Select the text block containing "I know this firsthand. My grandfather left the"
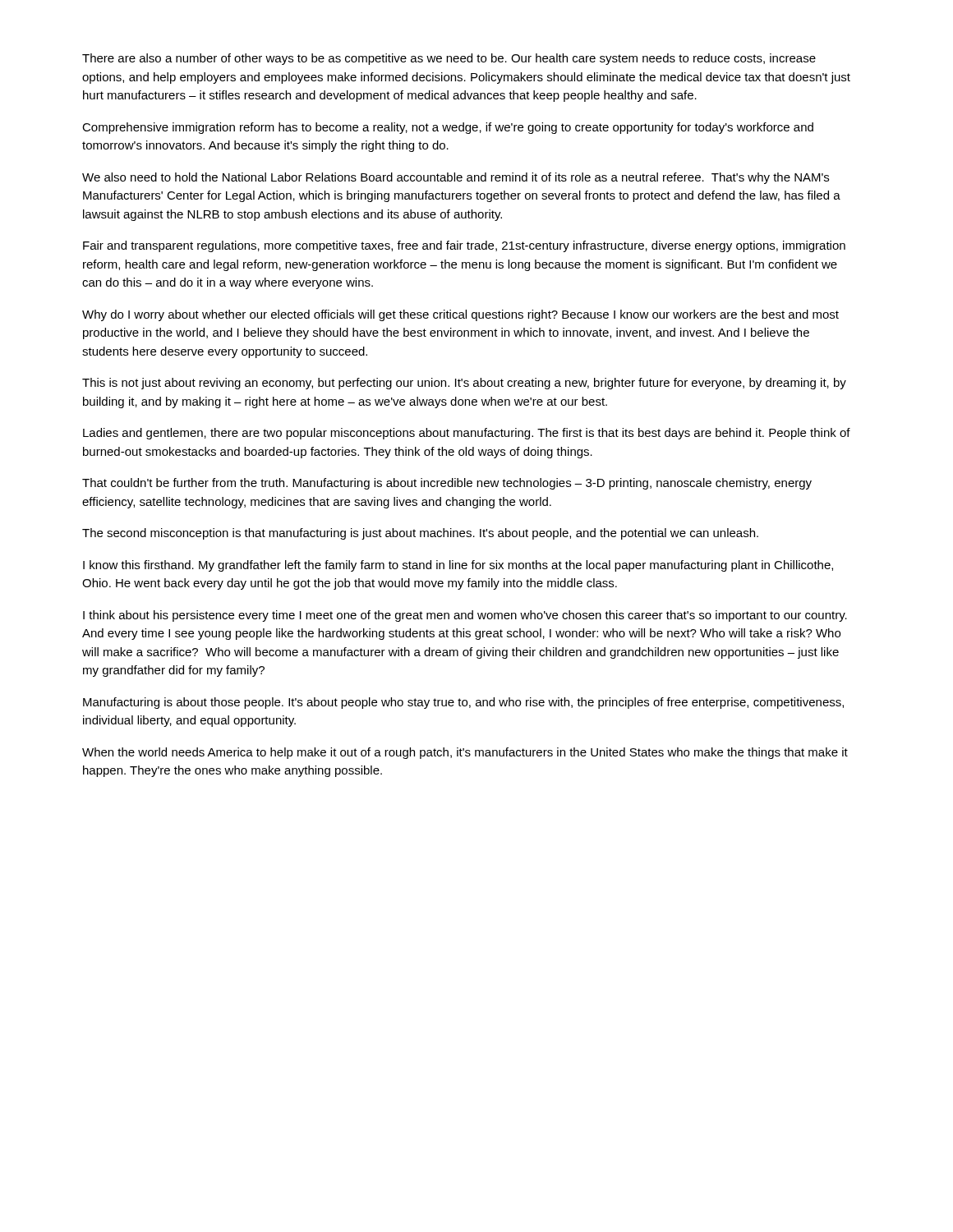 point(458,573)
